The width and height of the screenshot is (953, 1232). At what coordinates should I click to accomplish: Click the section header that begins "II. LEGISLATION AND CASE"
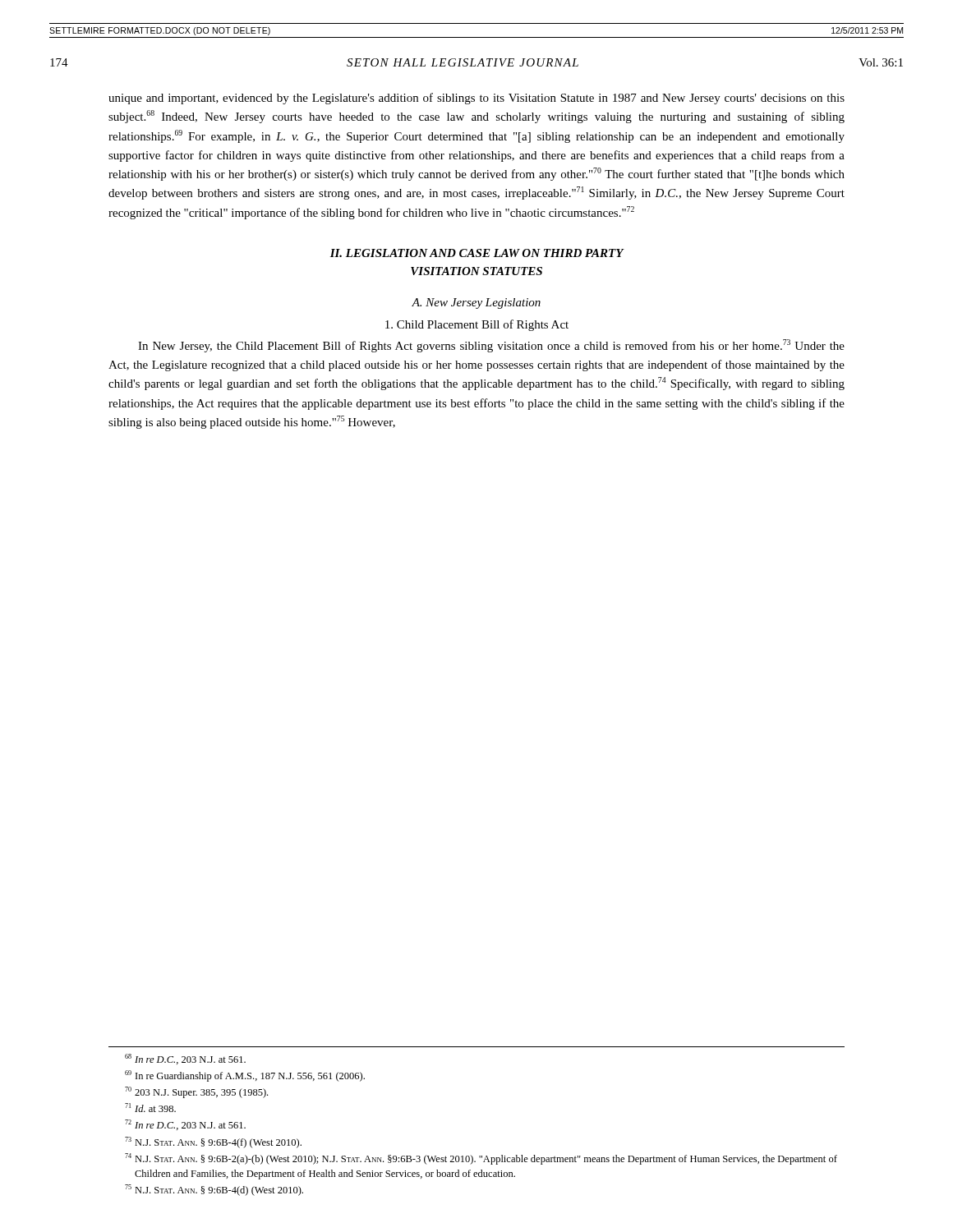476,262
